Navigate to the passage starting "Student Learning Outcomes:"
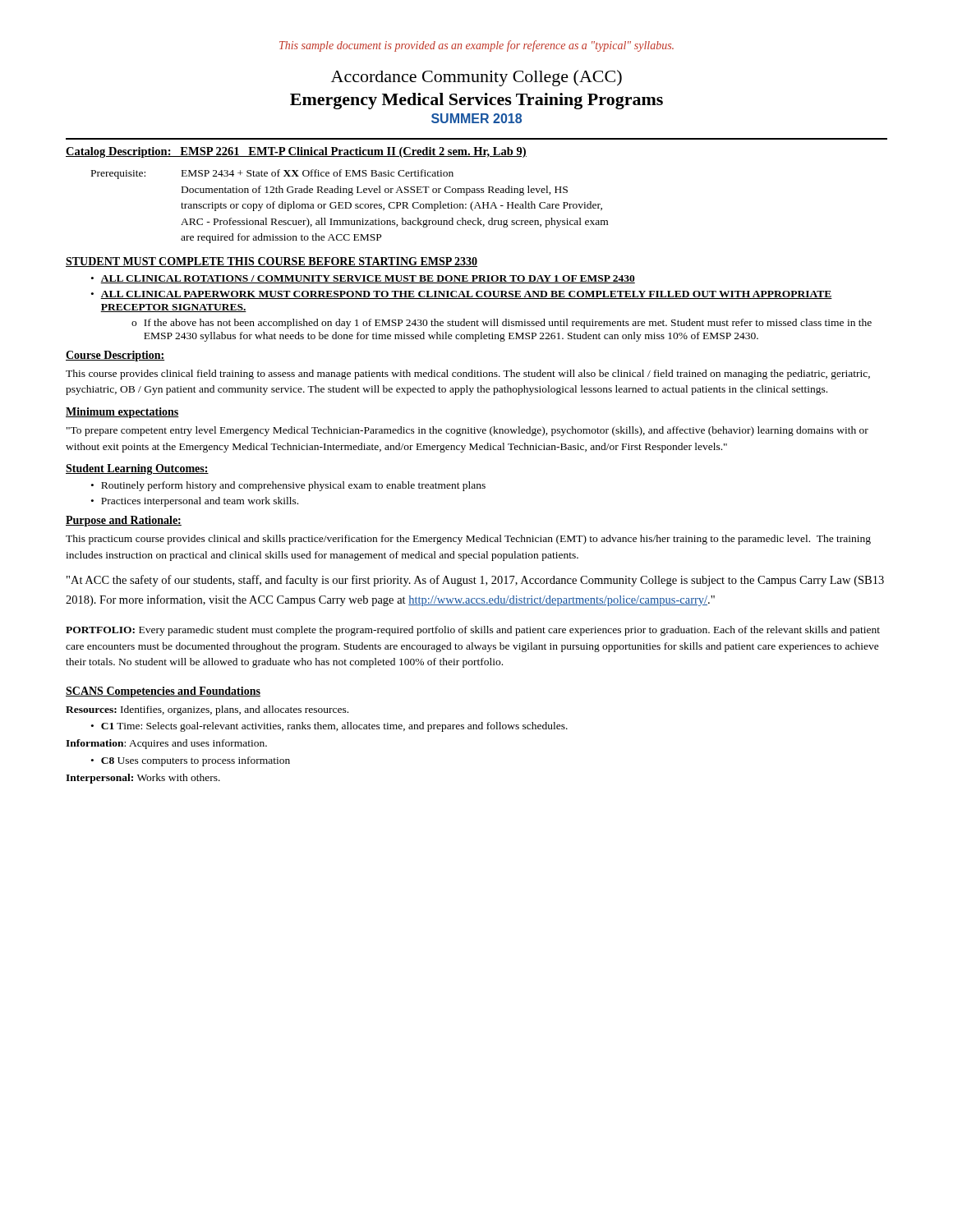953x1232 pixels. (137, 469)
